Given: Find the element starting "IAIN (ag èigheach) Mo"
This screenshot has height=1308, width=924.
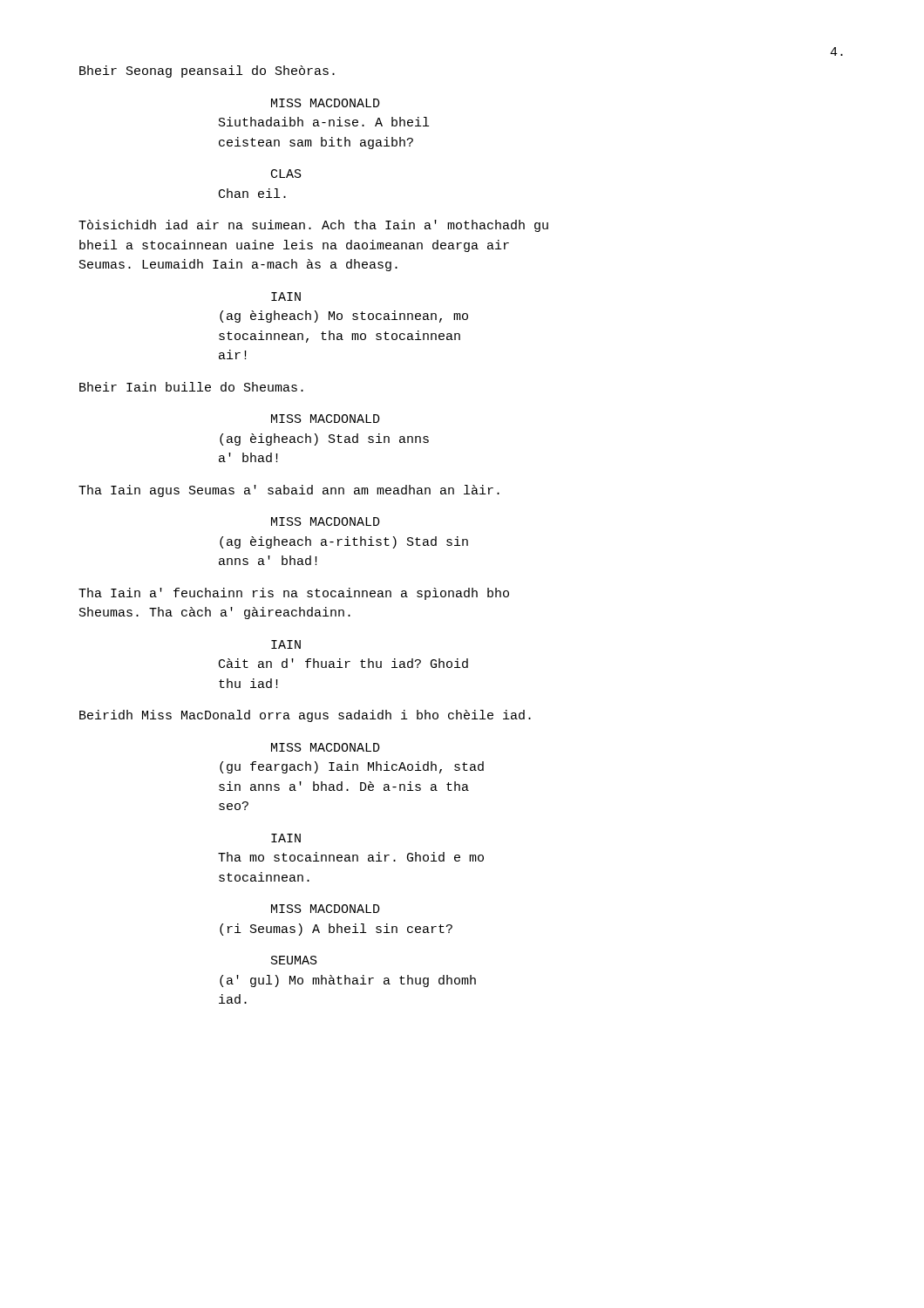Looking at the screenshot, I should pyautogui.click(x=286, y=296).
